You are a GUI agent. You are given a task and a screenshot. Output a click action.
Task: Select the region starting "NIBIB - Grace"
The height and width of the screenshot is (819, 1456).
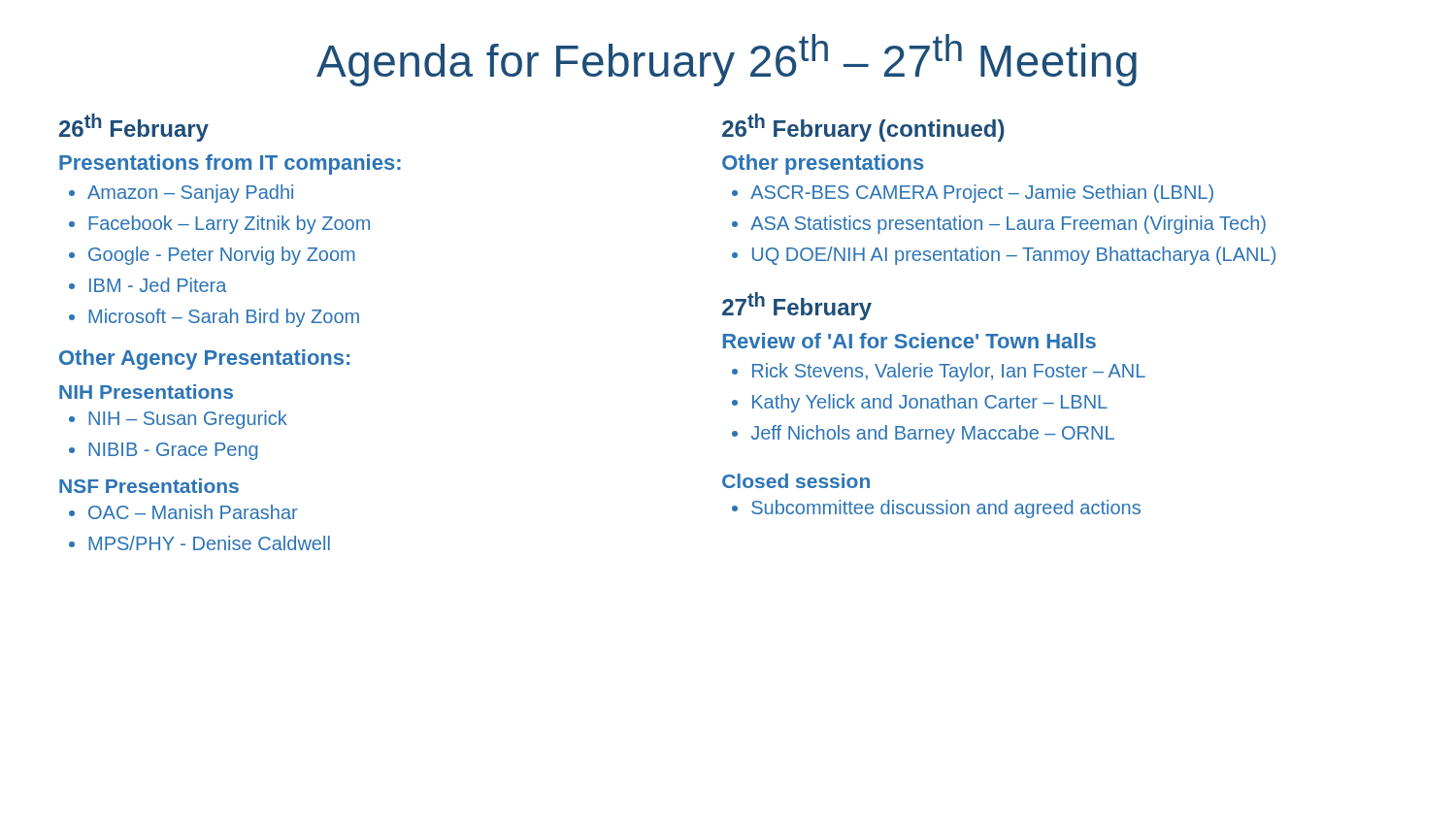click(x=173, y=450)
